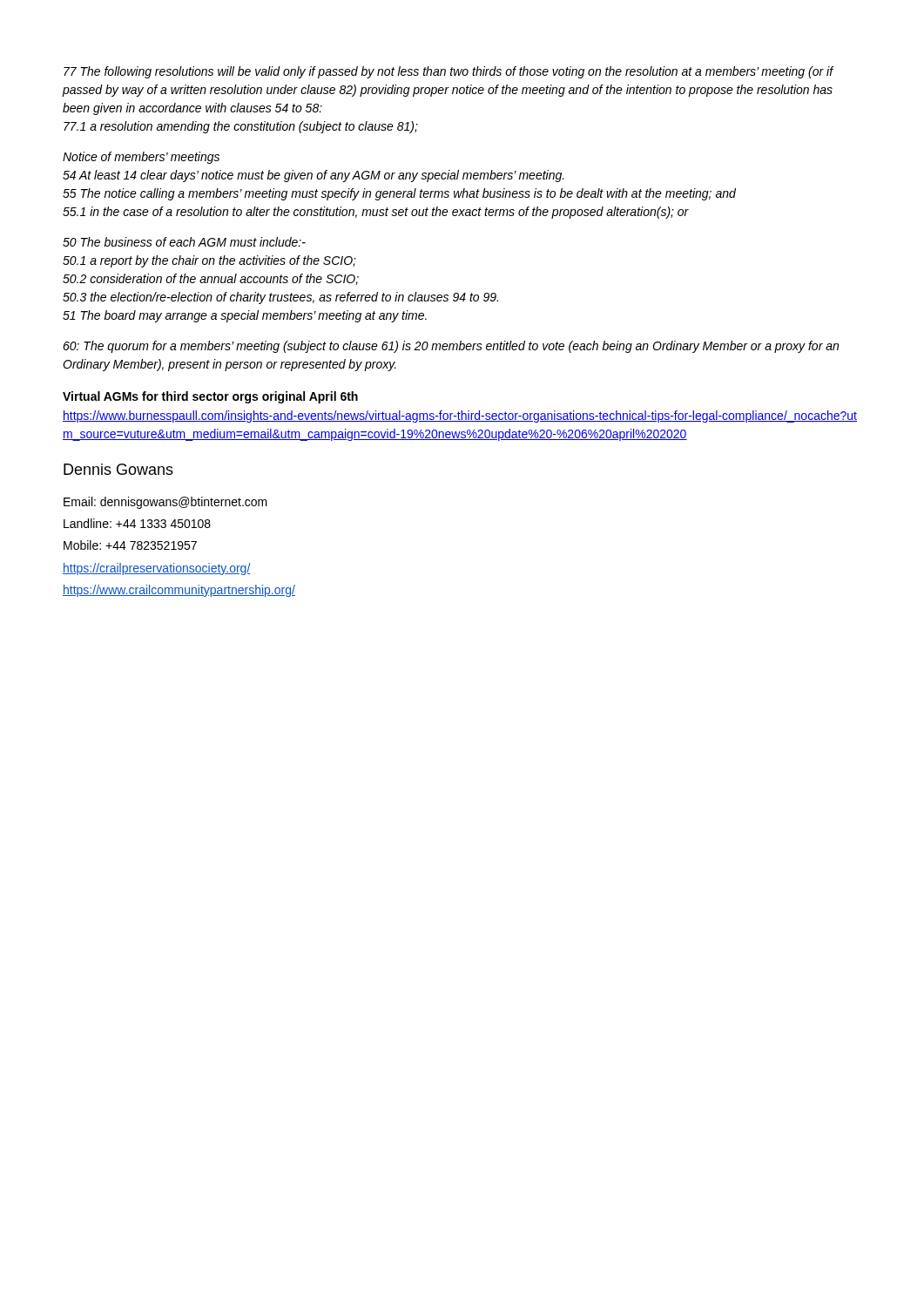Viewport: 924px width, 1307px height.
Task: Select the region starting "77 The following resolutions"
Action: pyautogui.click(x=462, y=99)
